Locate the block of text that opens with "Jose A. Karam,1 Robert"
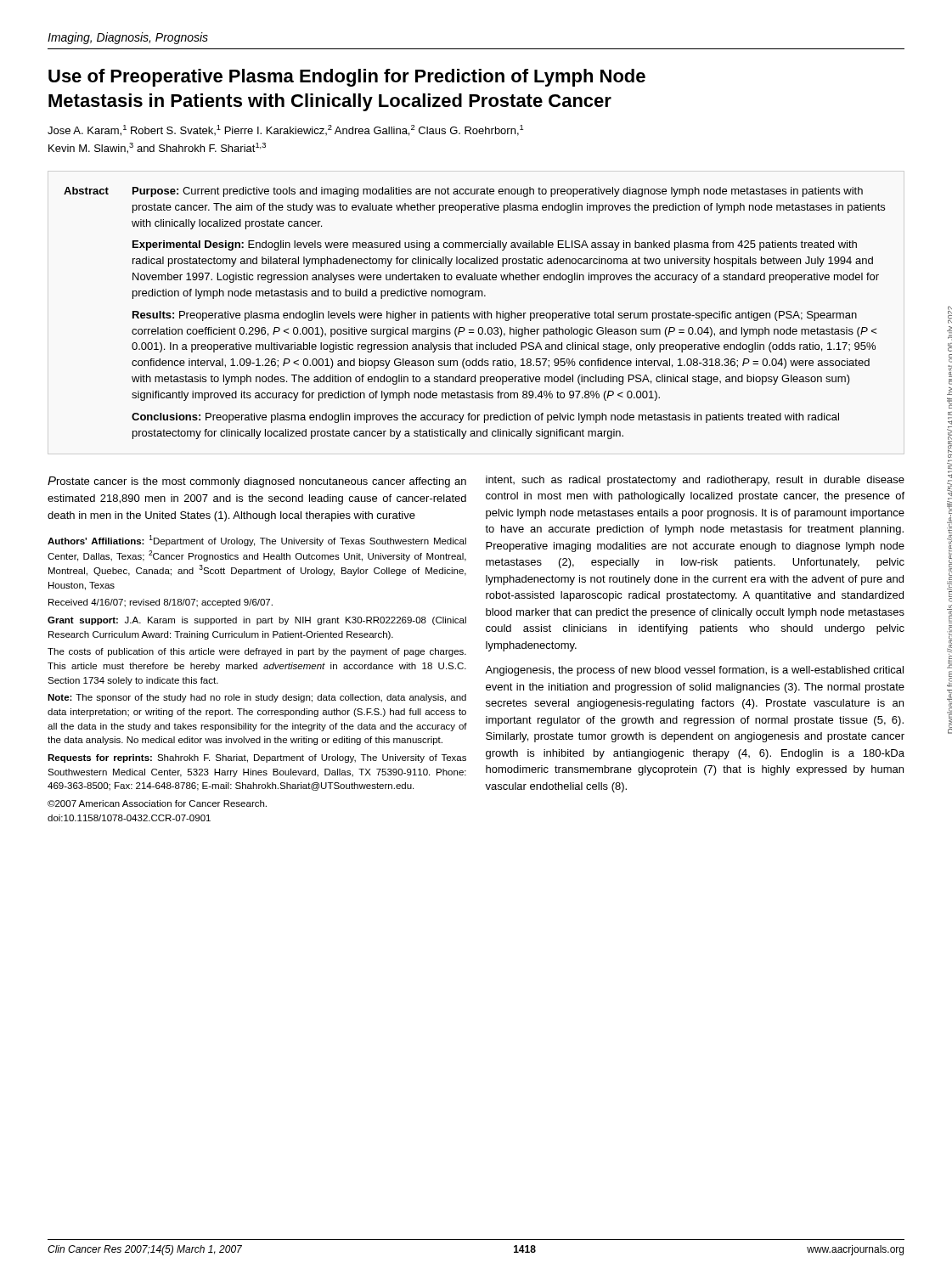The width and height of the screenshot is (952, 1274). [286, 139]
